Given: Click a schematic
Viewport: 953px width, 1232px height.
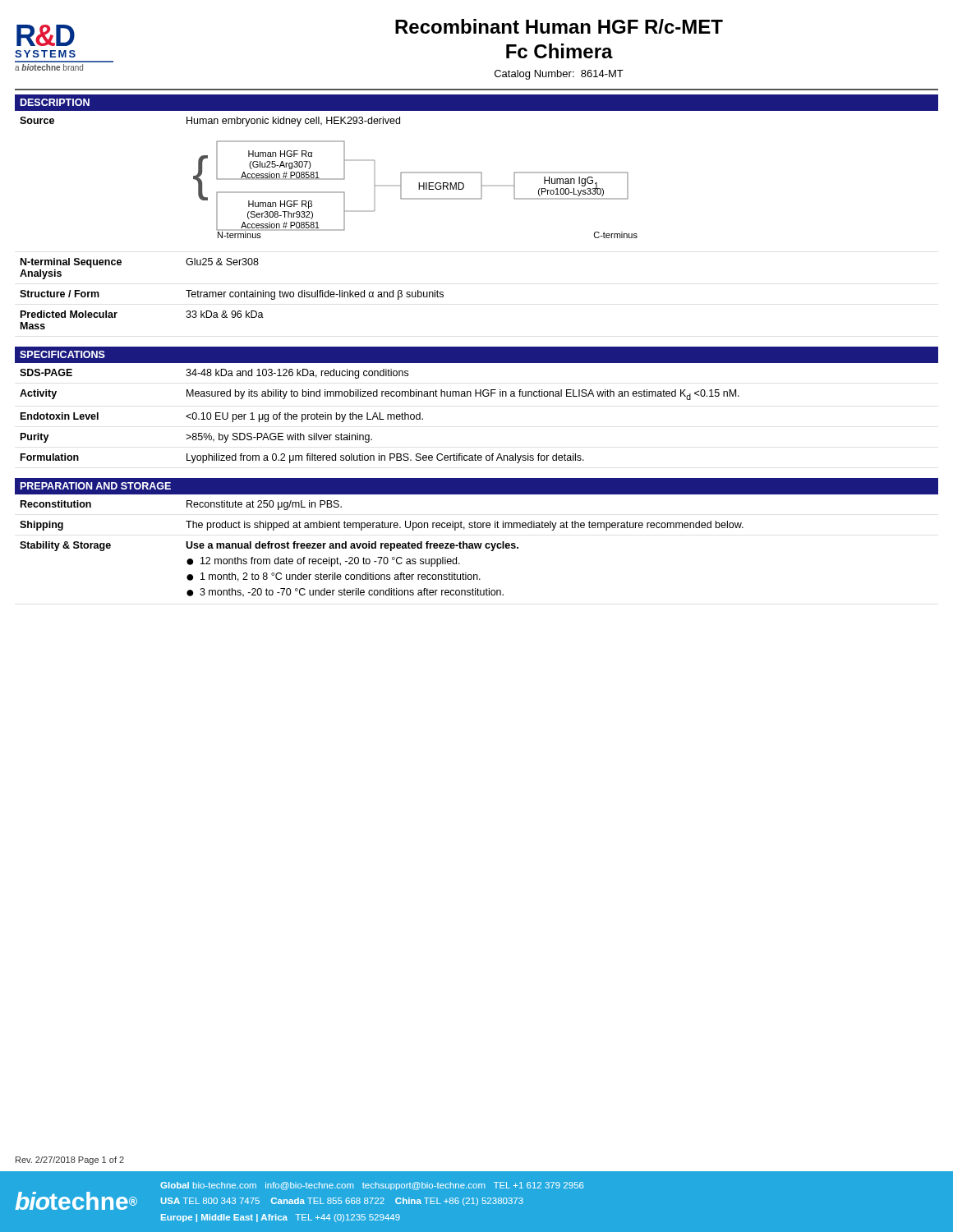Looking at the screenshot, I should pyautogui.click(x=481, y=188).
